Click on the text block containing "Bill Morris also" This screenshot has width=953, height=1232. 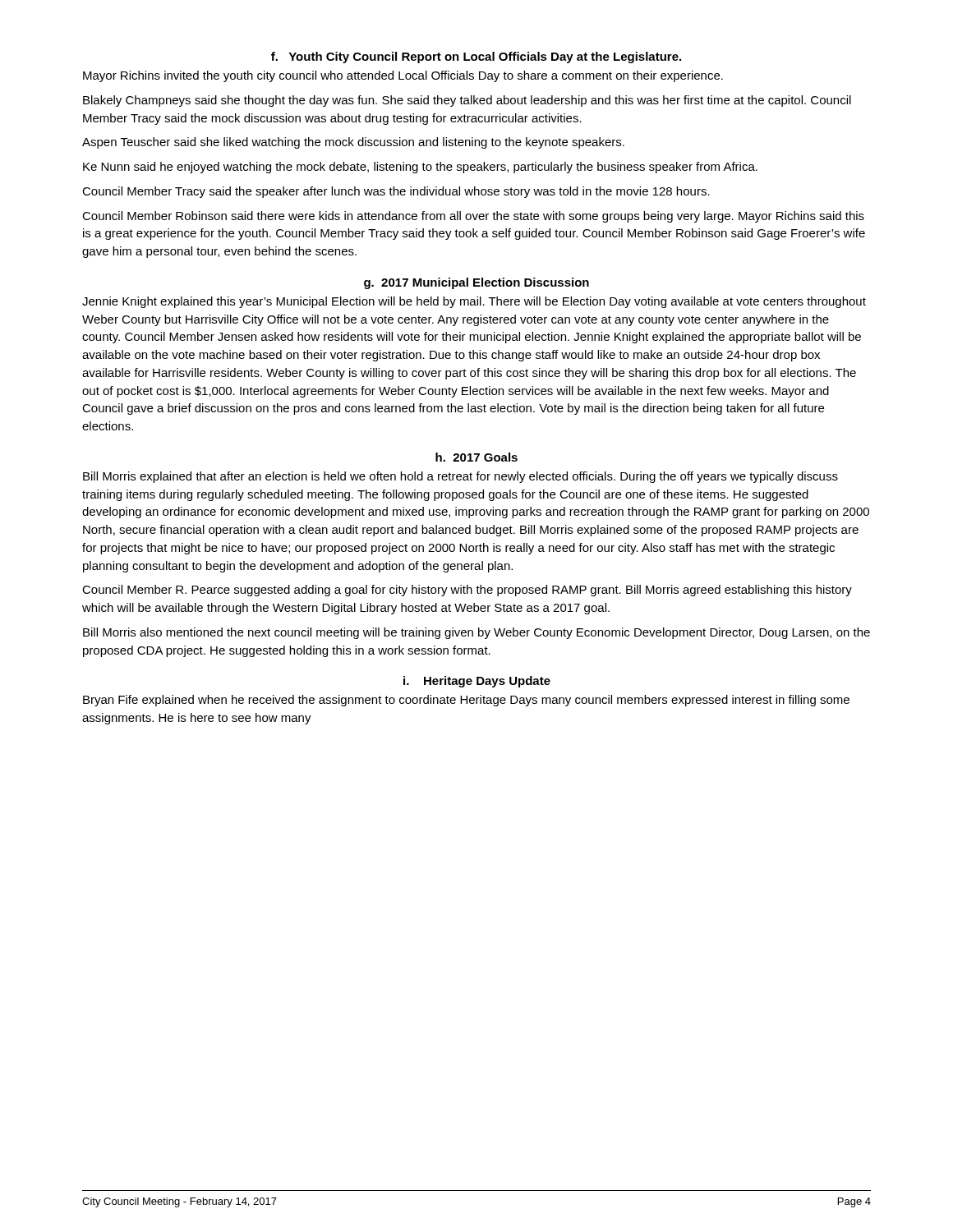point(476,641)
